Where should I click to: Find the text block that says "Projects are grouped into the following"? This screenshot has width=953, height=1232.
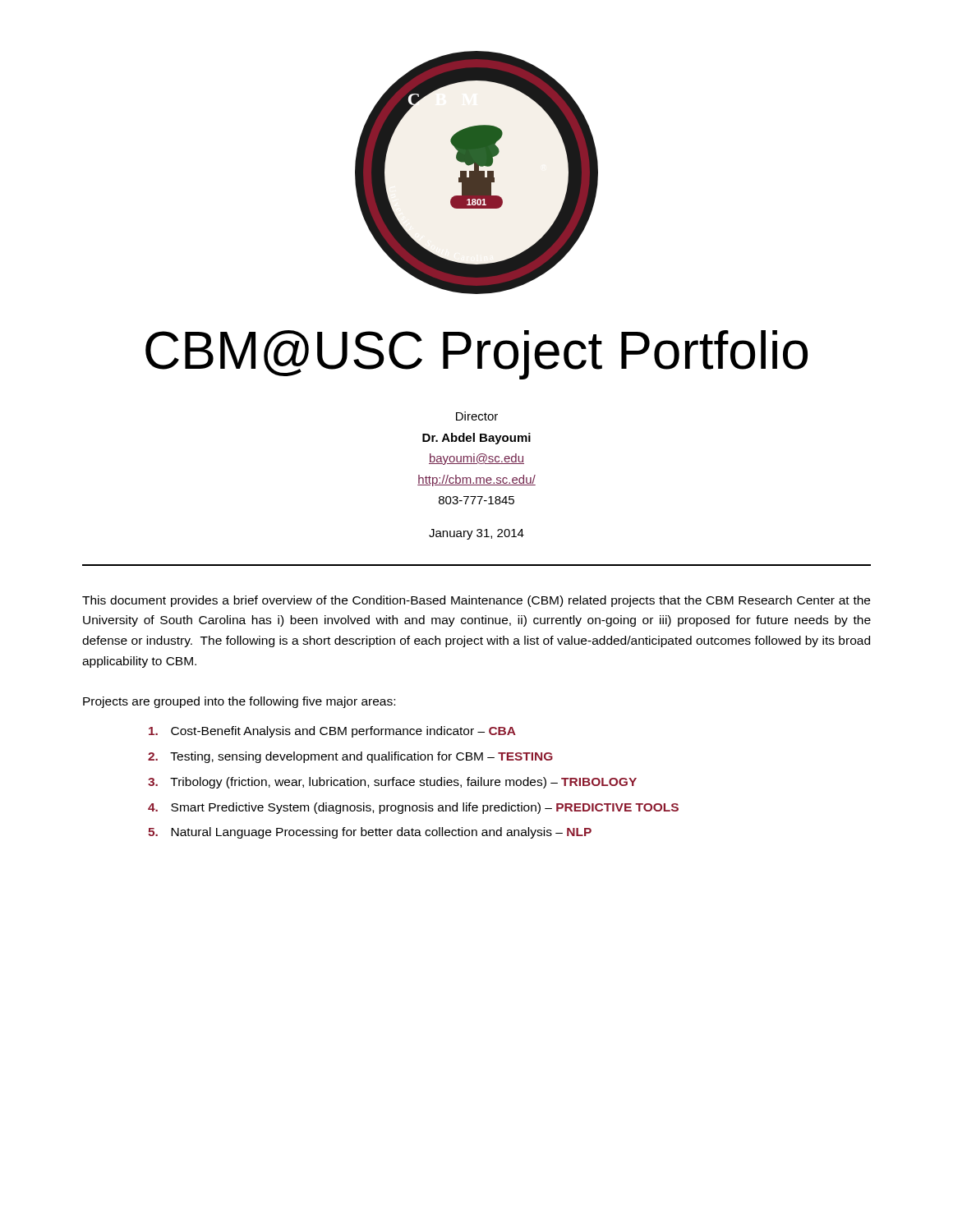[239, 701]
